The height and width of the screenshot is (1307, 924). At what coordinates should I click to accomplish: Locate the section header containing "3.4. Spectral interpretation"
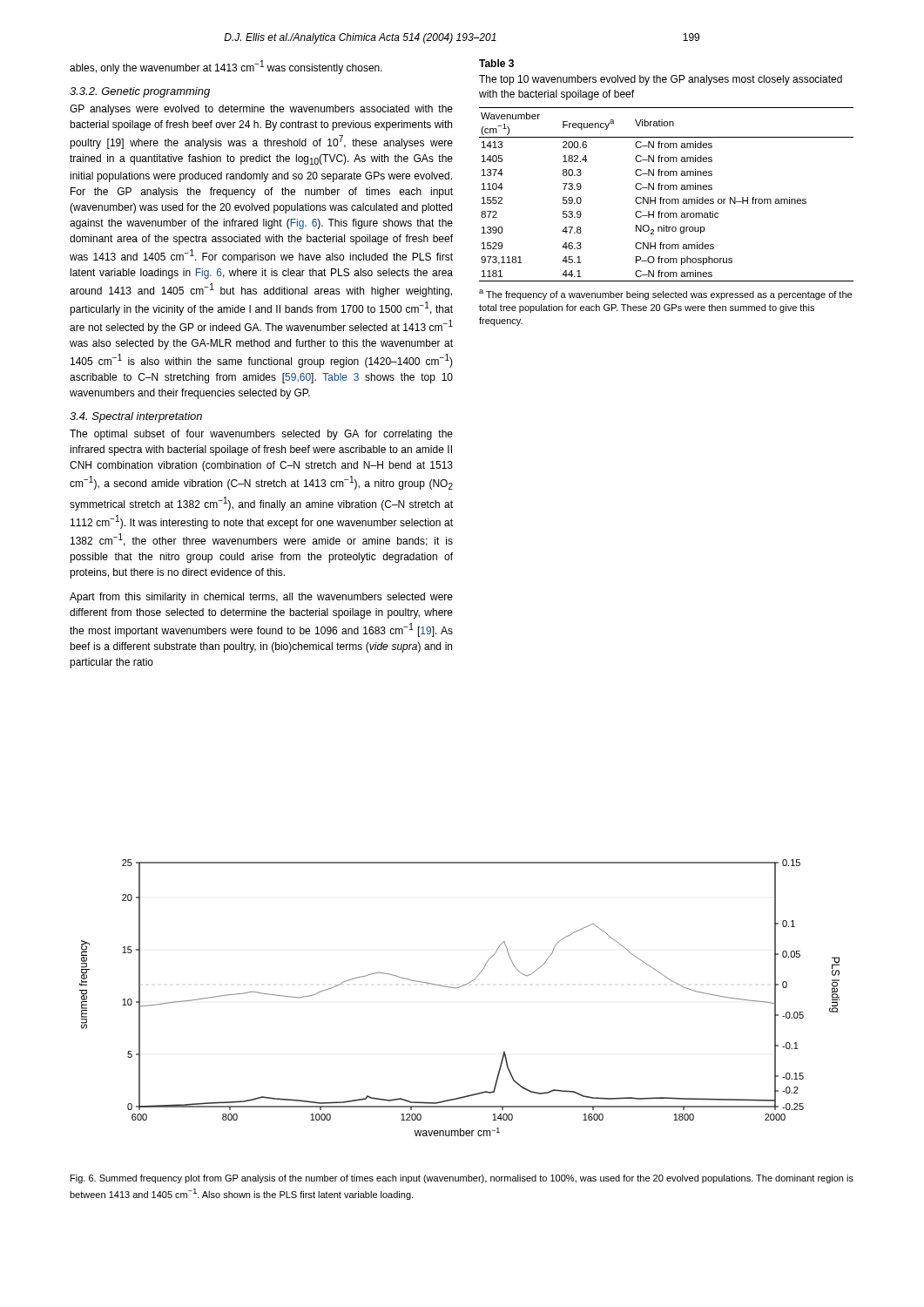click(x=136, y=416)
